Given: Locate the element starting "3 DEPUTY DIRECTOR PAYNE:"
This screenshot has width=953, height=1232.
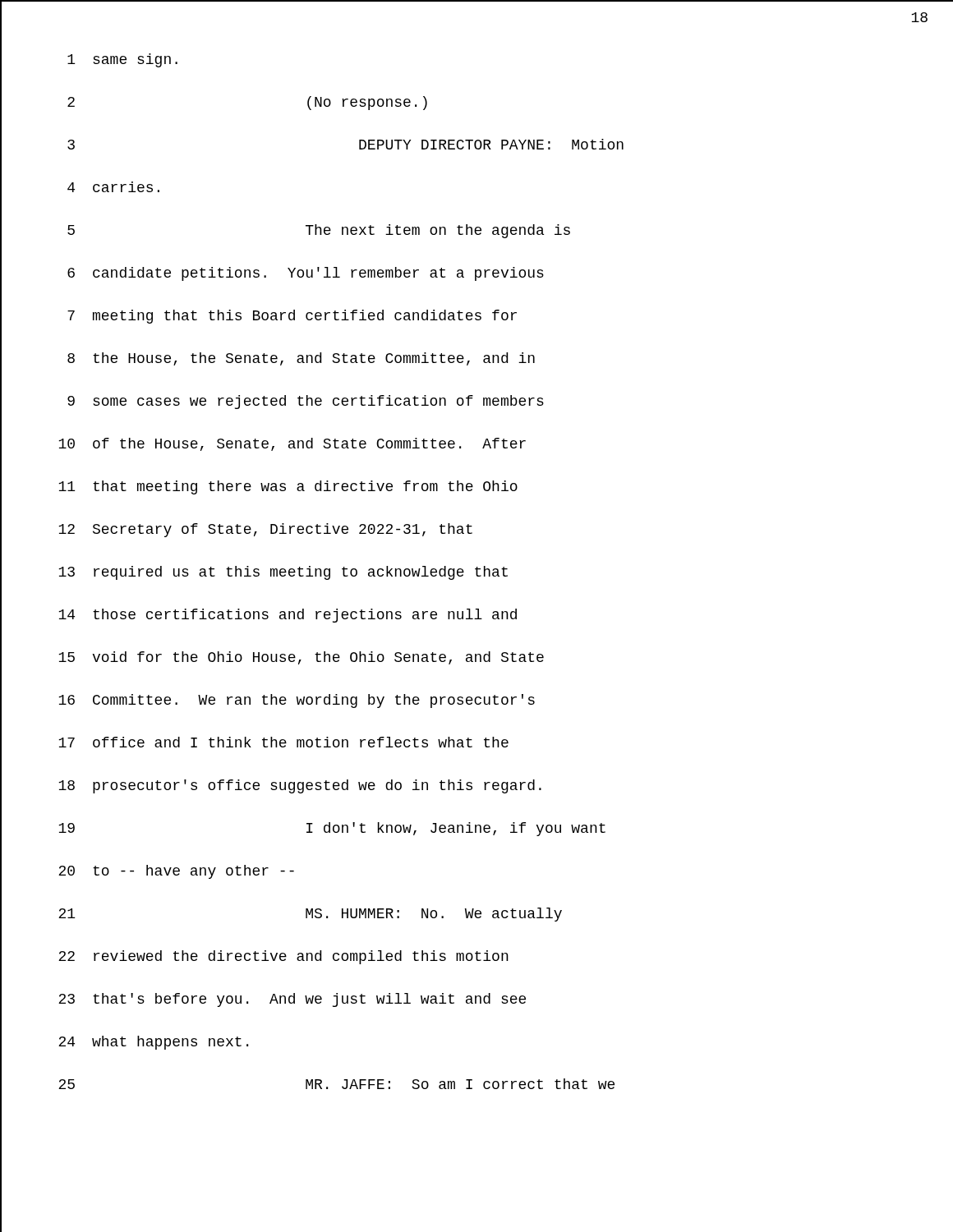Looking at the screenshot, I should tap(465, 145).
